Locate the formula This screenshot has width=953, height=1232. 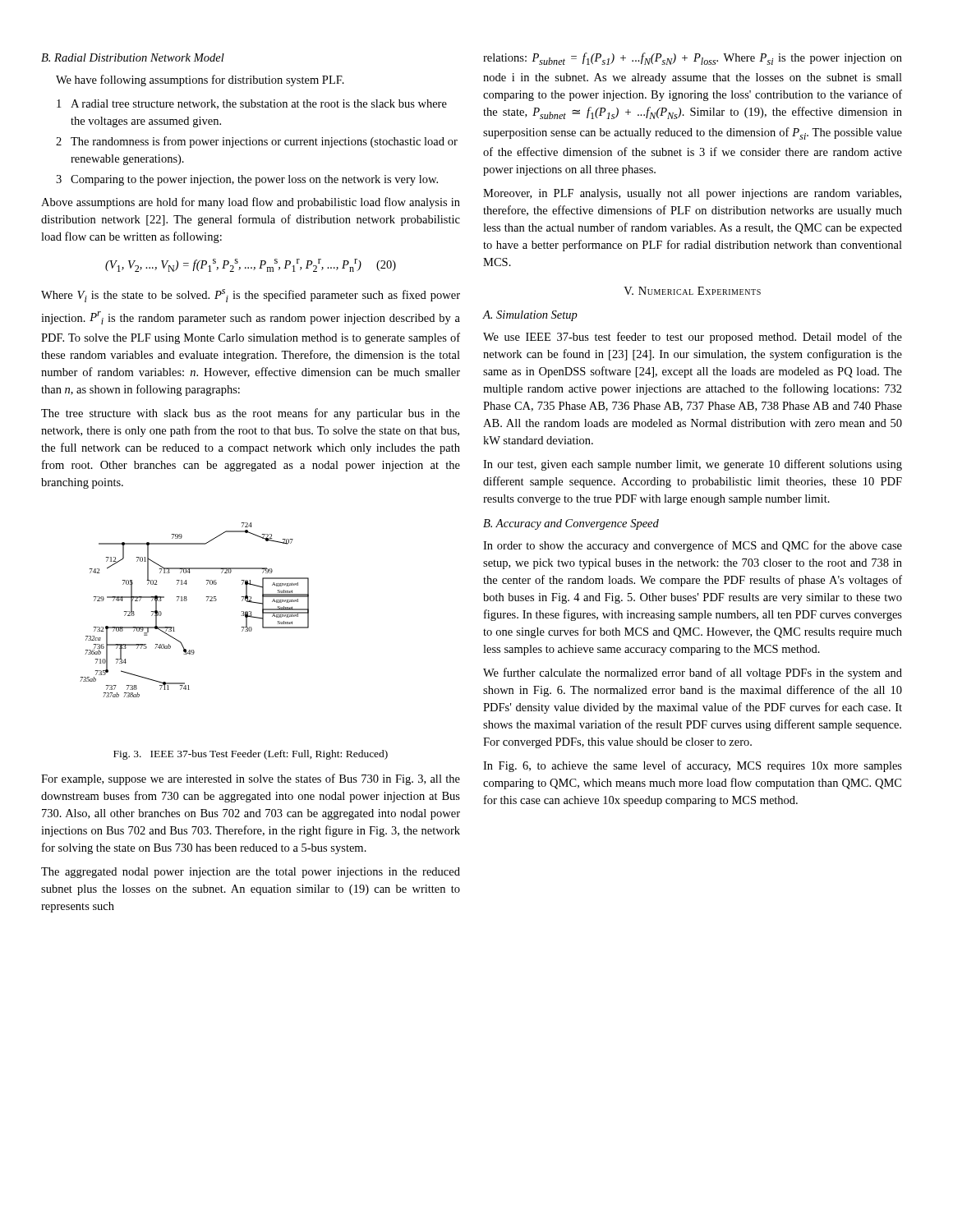pos(251,265)
